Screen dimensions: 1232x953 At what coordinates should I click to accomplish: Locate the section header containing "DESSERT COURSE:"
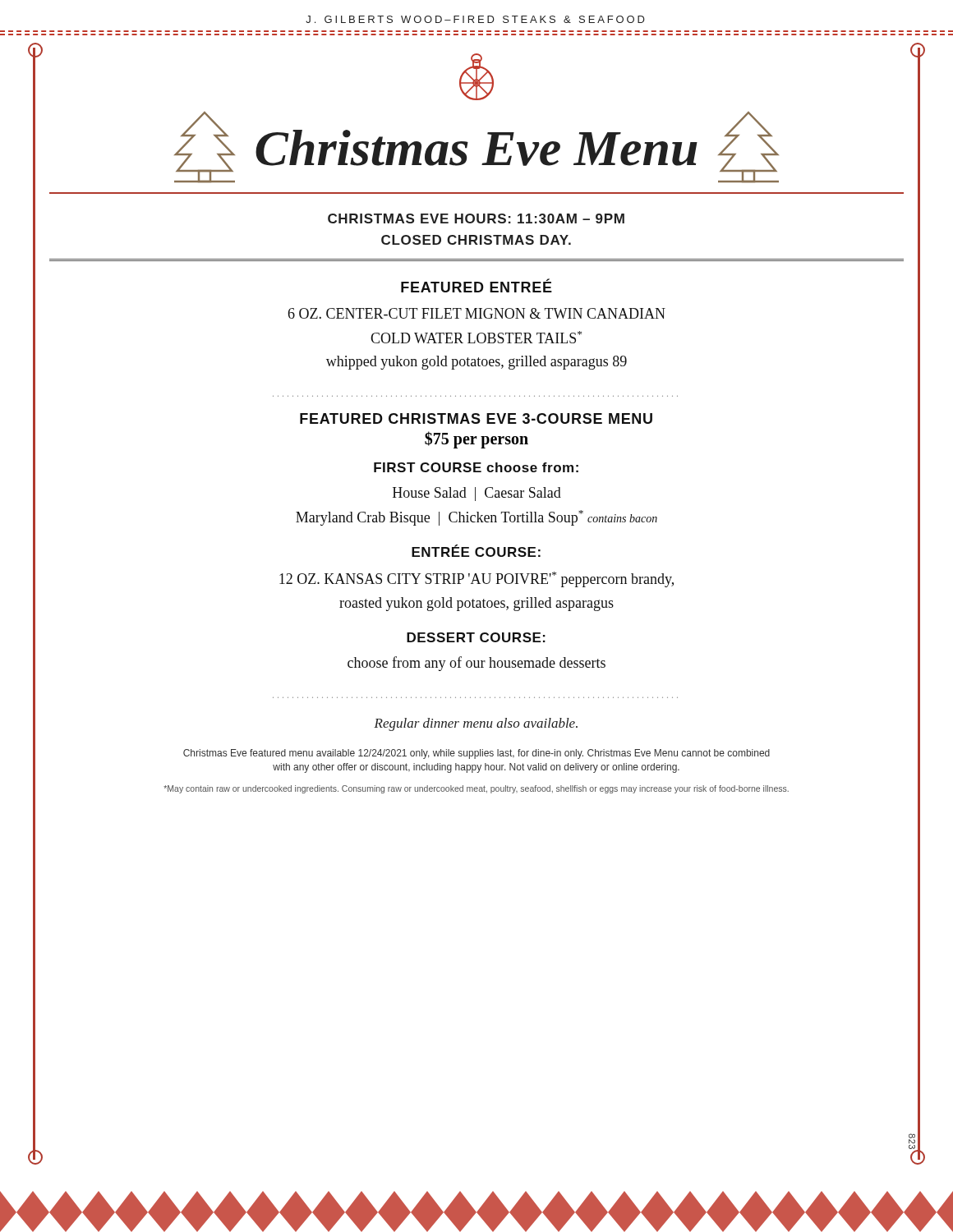point(476,638)
